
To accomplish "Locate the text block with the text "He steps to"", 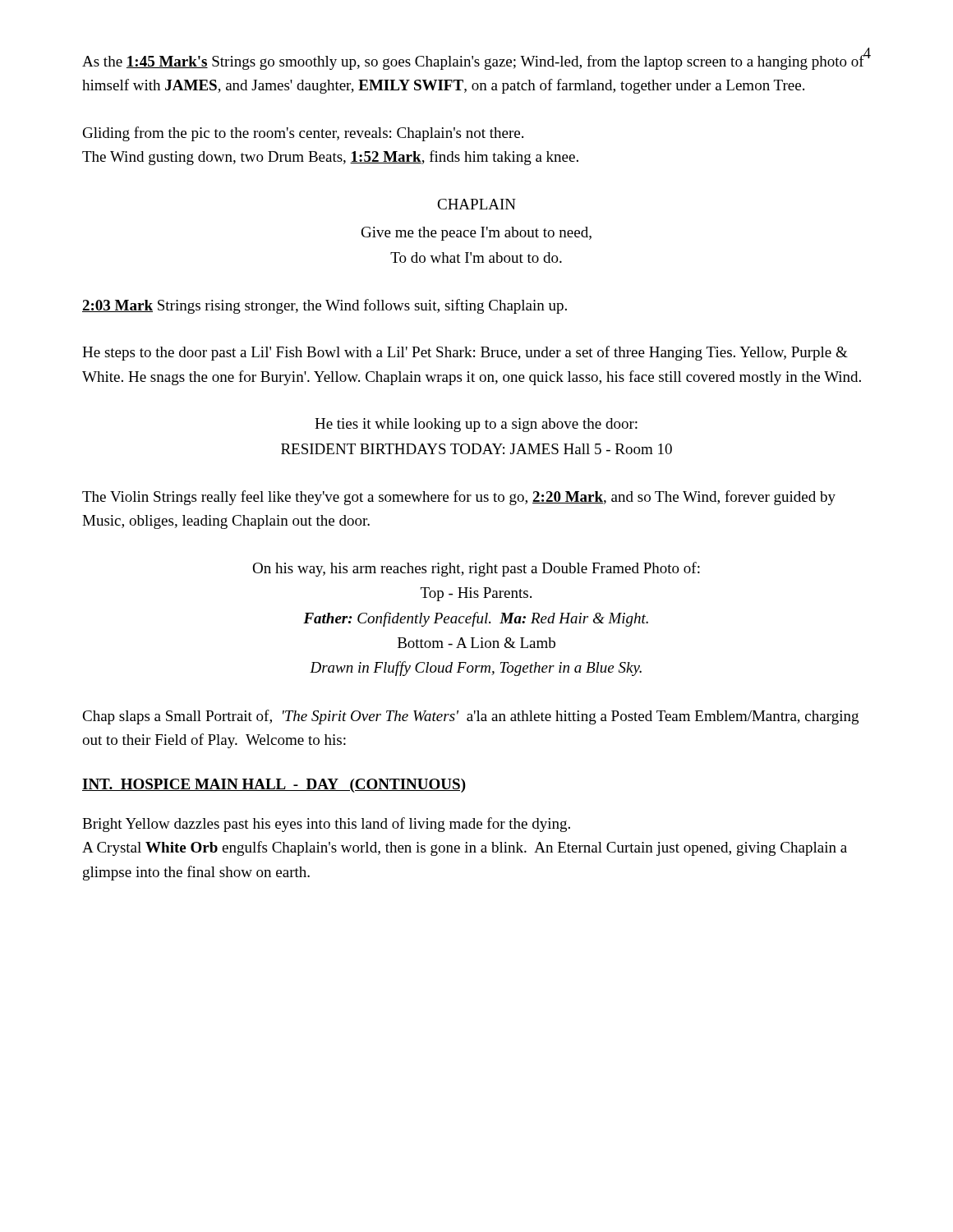I will 472,364.
